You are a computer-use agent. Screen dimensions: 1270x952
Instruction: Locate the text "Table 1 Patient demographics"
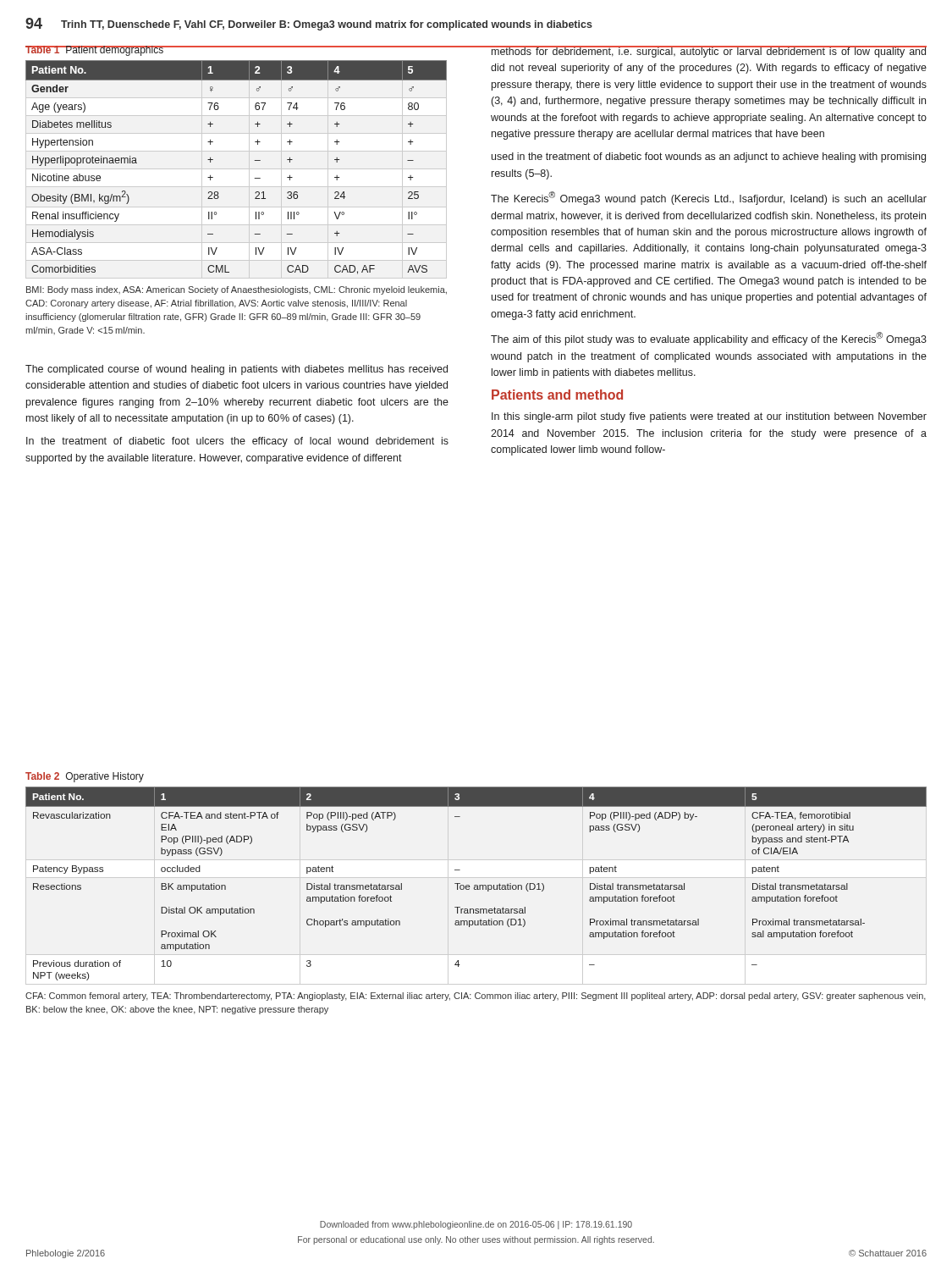coord(94,50)
